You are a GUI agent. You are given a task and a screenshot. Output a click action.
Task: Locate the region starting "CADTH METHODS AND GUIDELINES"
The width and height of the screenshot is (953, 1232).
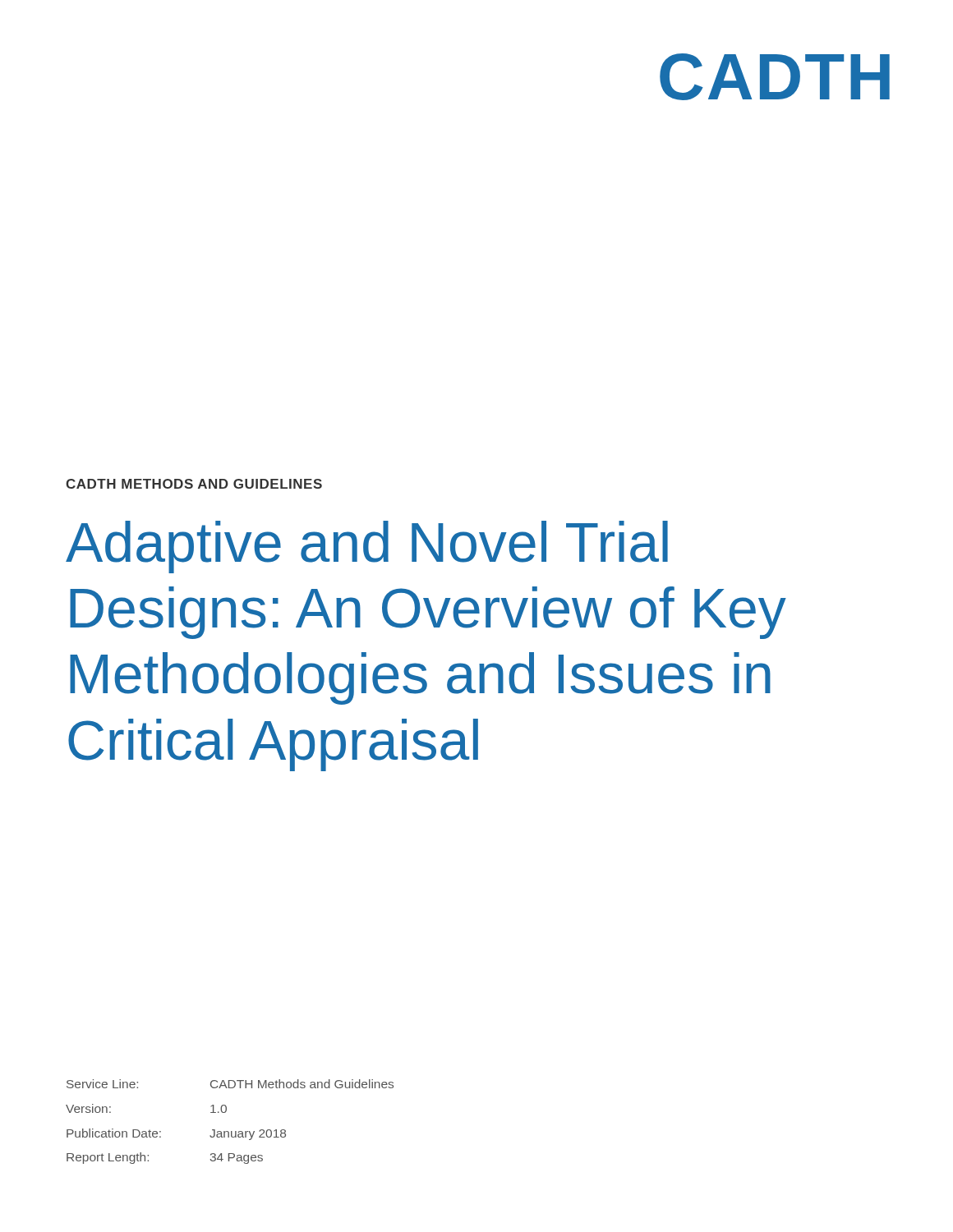[x=194, y=484]
